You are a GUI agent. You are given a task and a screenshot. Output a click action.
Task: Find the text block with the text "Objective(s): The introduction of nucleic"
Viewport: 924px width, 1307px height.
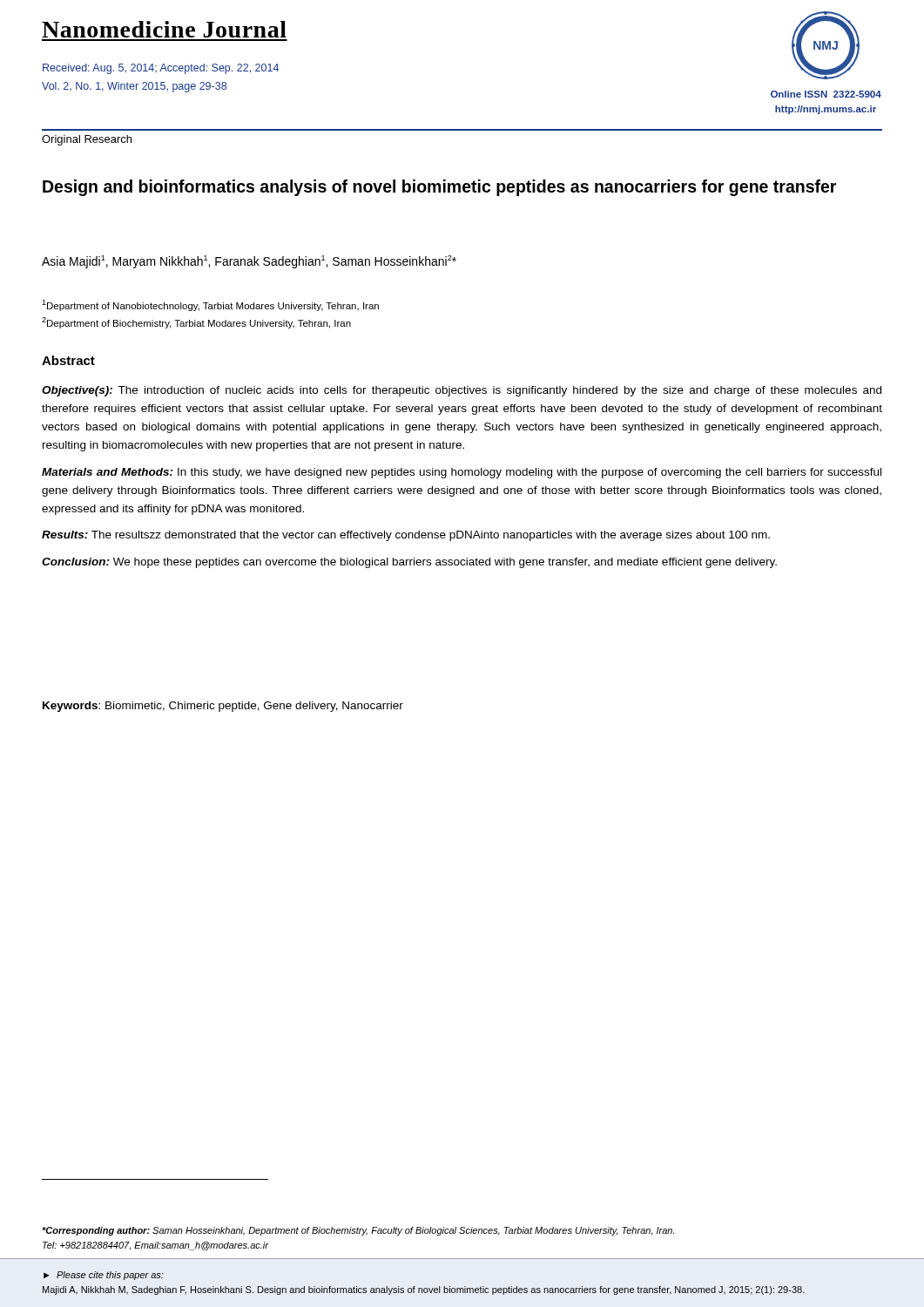tap(462, 477)
